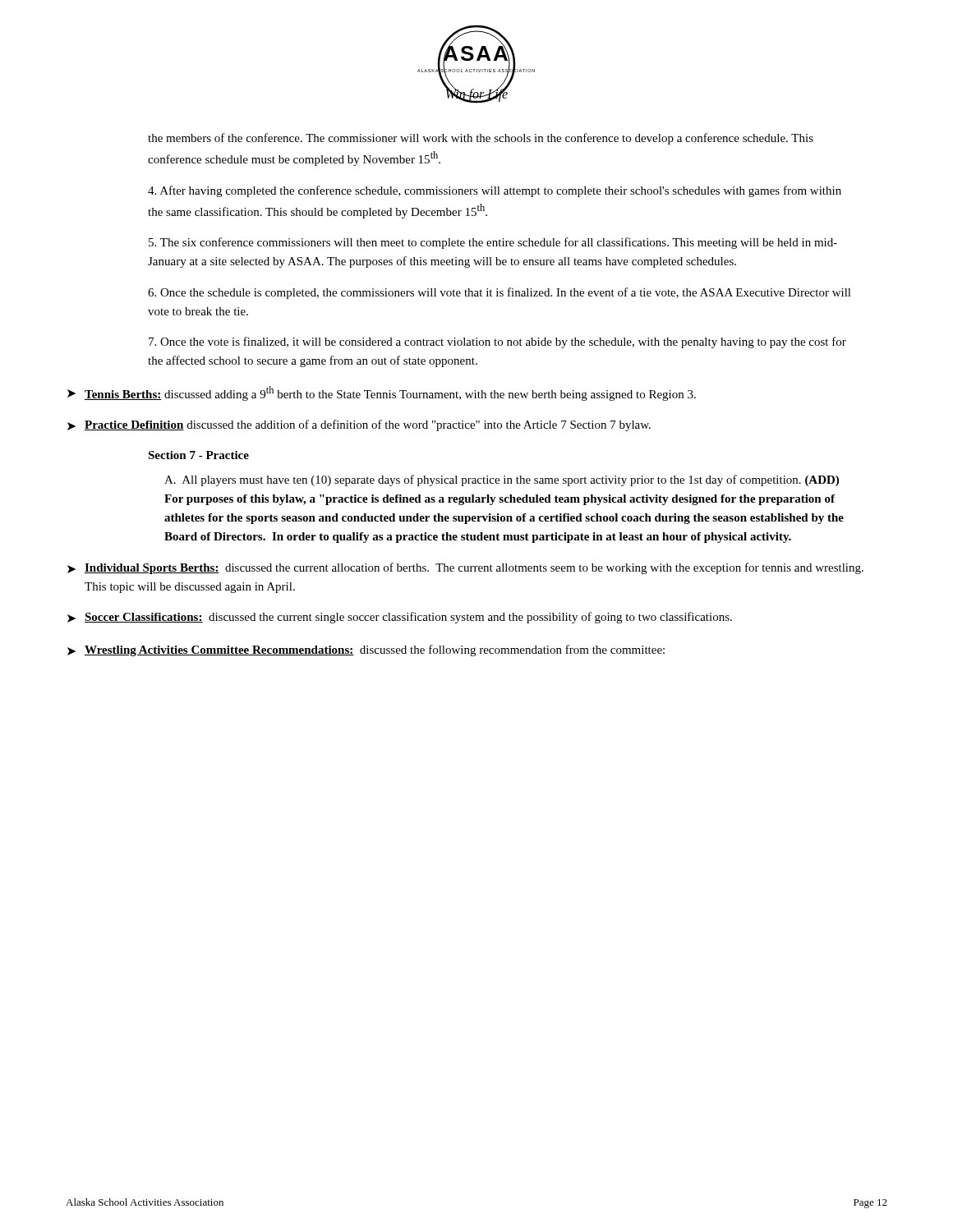The image size is (953, 1232).
Task: Select the text block that reads "Once the vote is finalized,"
Action: (x=497, y=351)
